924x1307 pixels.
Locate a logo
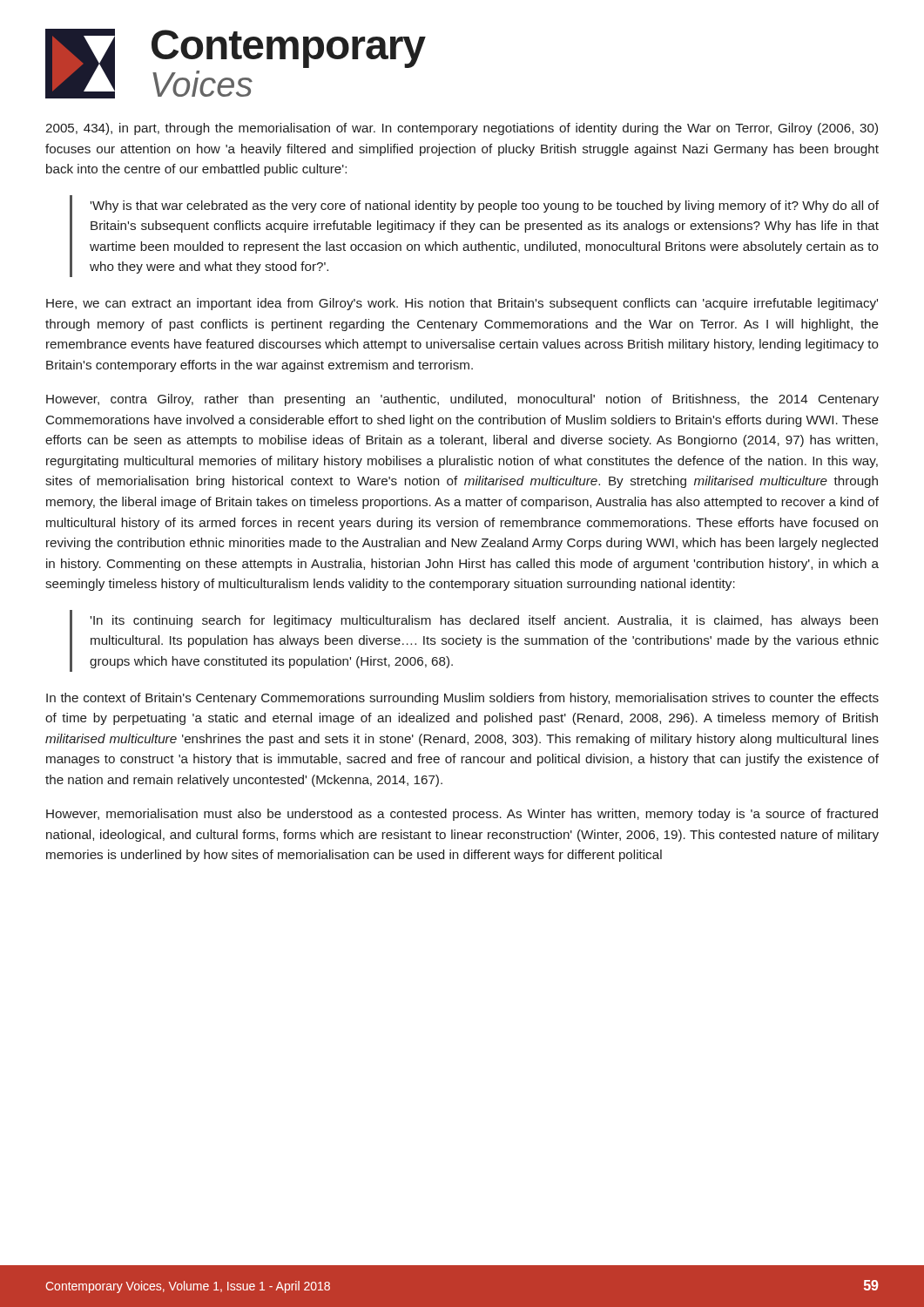point(93,64)
